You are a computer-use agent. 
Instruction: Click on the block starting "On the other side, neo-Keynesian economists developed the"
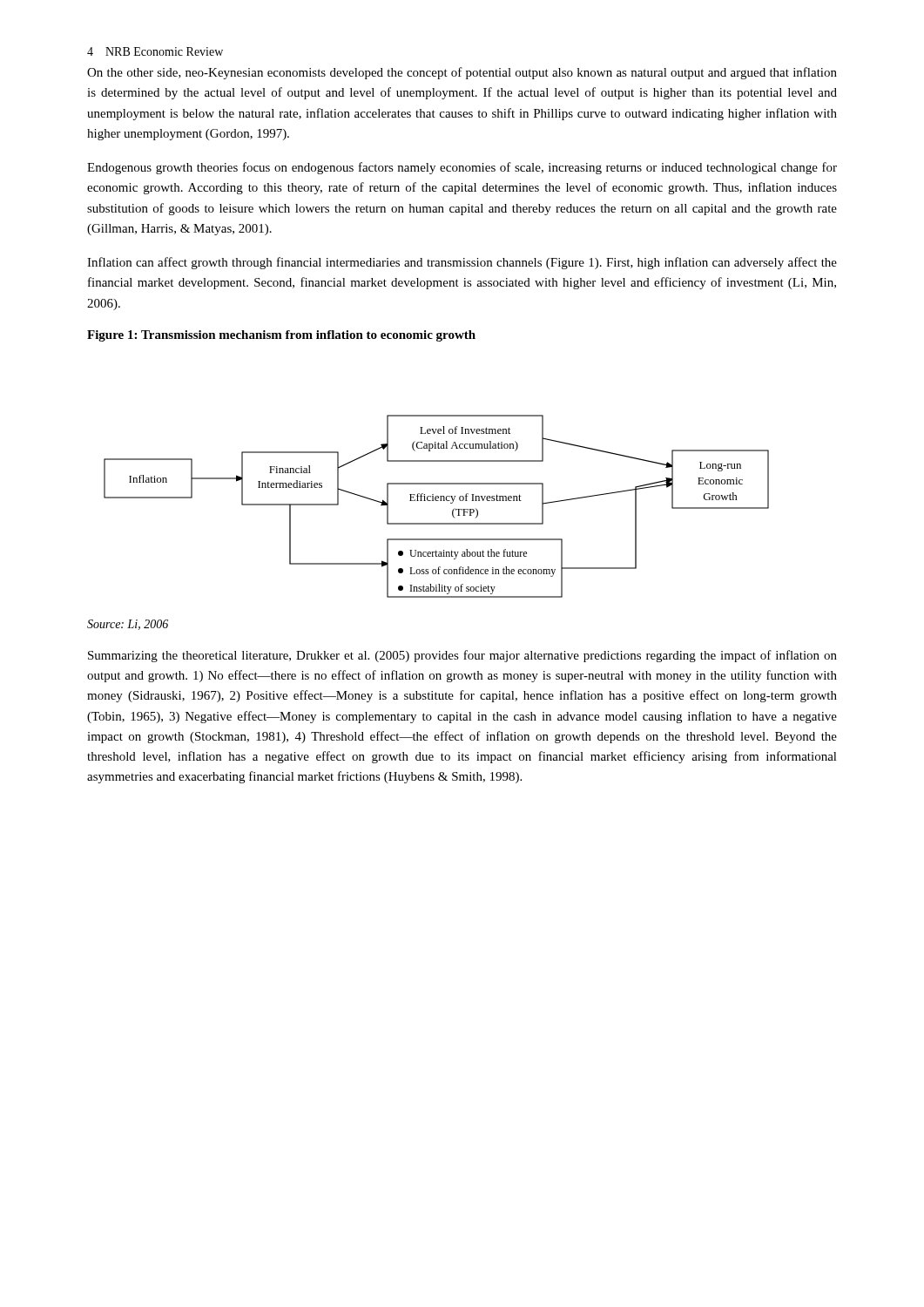462,103
